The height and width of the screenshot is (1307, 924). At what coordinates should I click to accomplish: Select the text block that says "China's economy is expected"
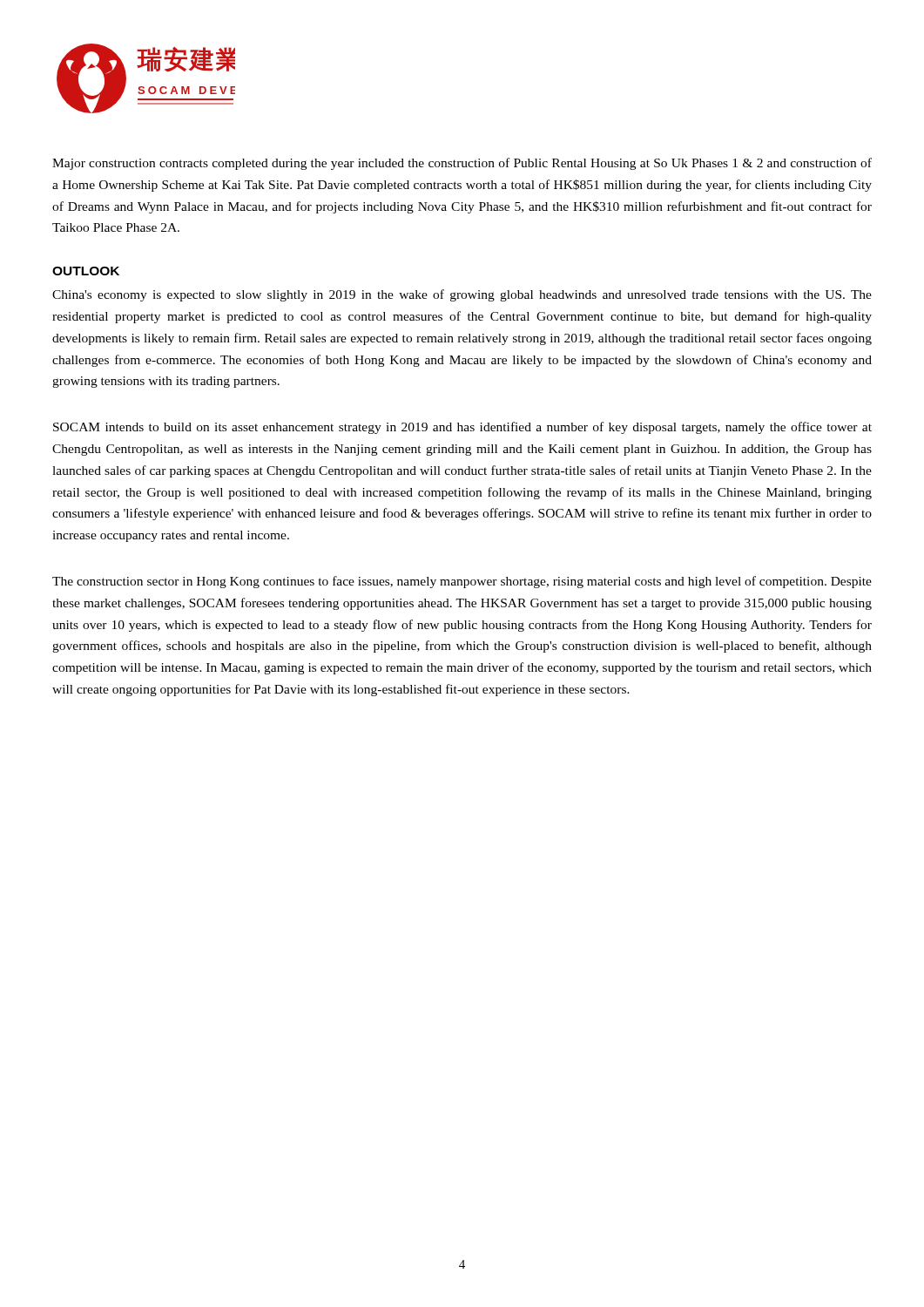click(462, 337)
